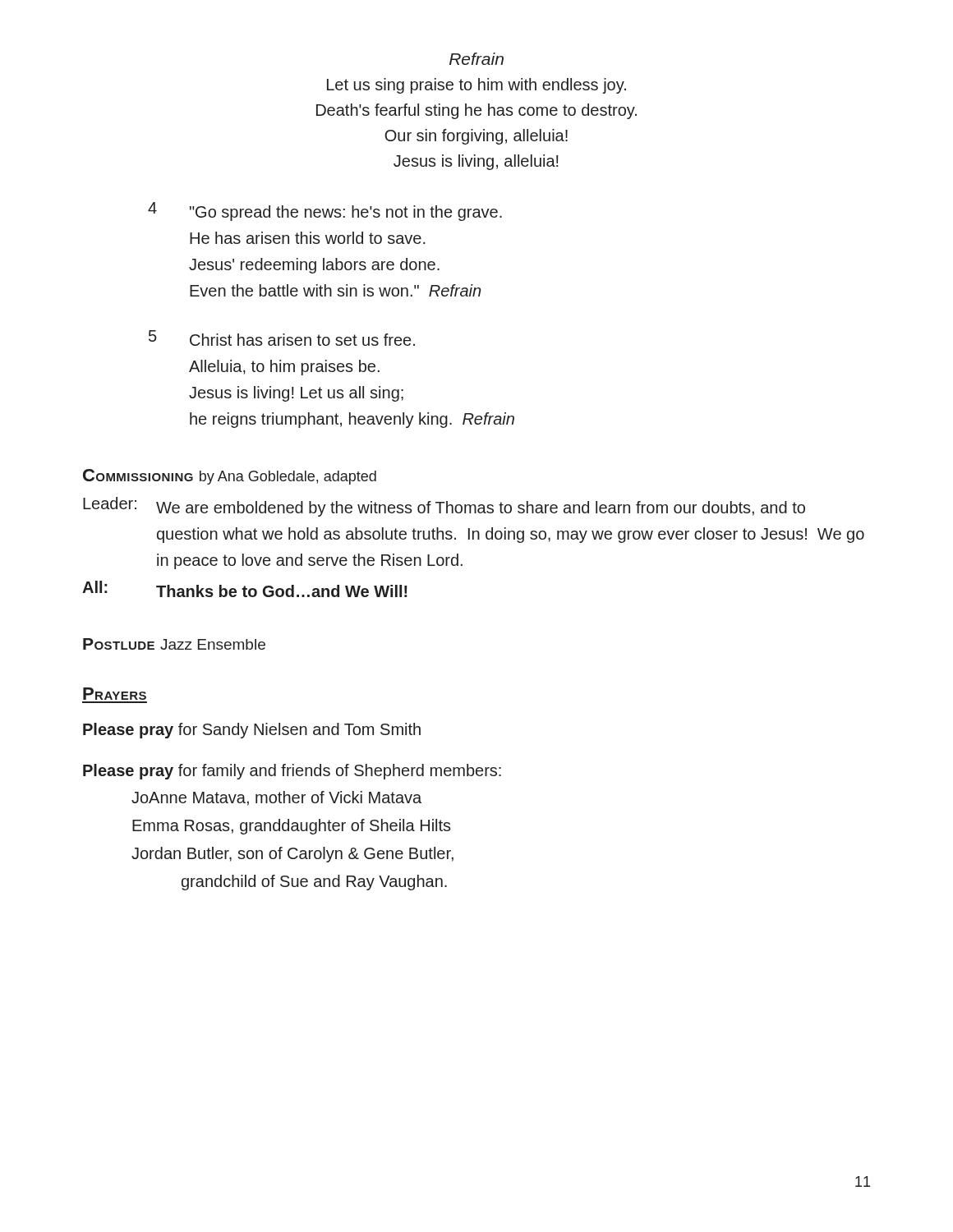Screen dimensions: 1232x953
Task: Locate the text block that reads "Leader: We are emboldened"
Action: [476, 534]
